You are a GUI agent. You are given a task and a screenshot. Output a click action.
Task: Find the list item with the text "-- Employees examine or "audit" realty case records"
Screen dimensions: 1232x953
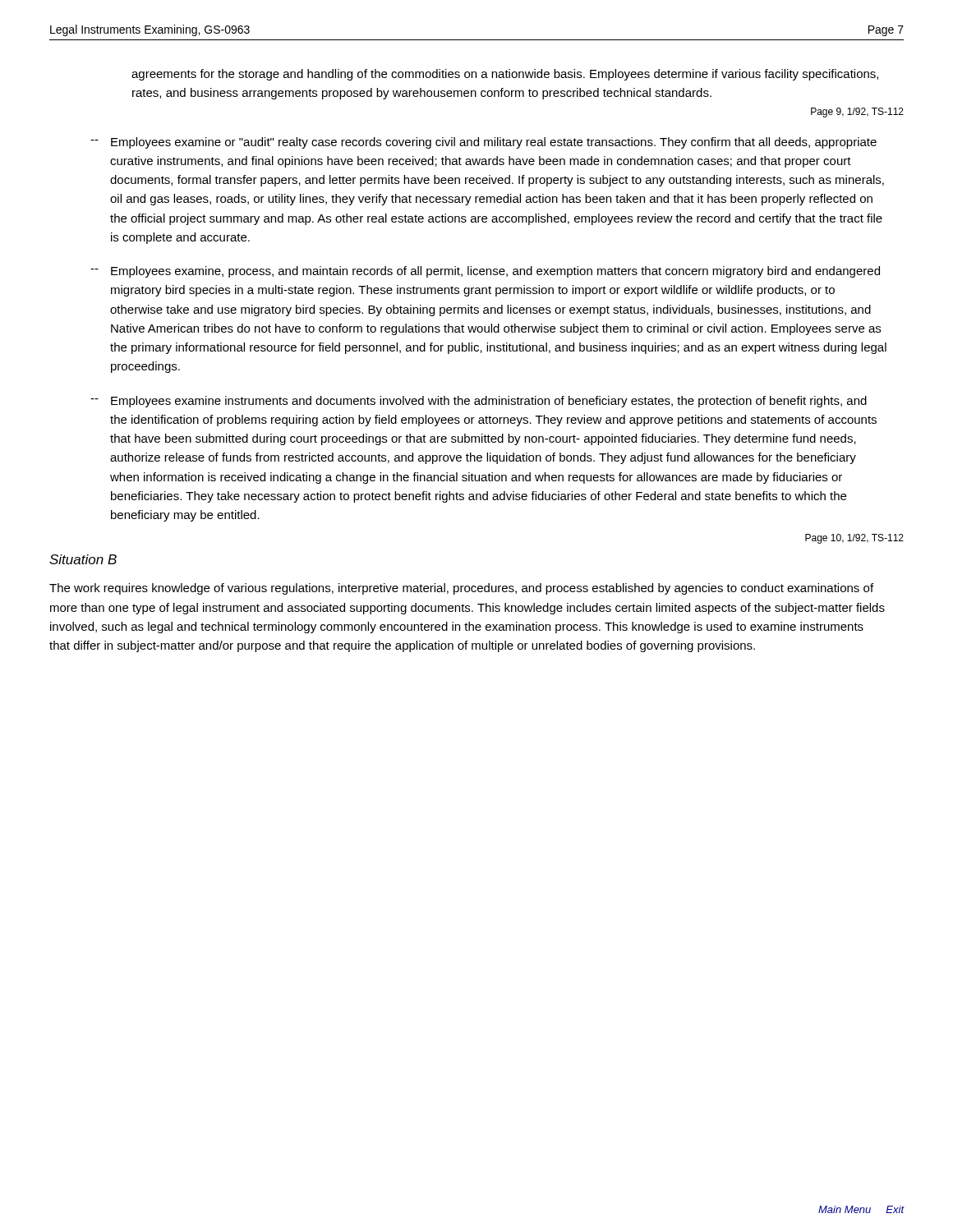click(468, 189)
